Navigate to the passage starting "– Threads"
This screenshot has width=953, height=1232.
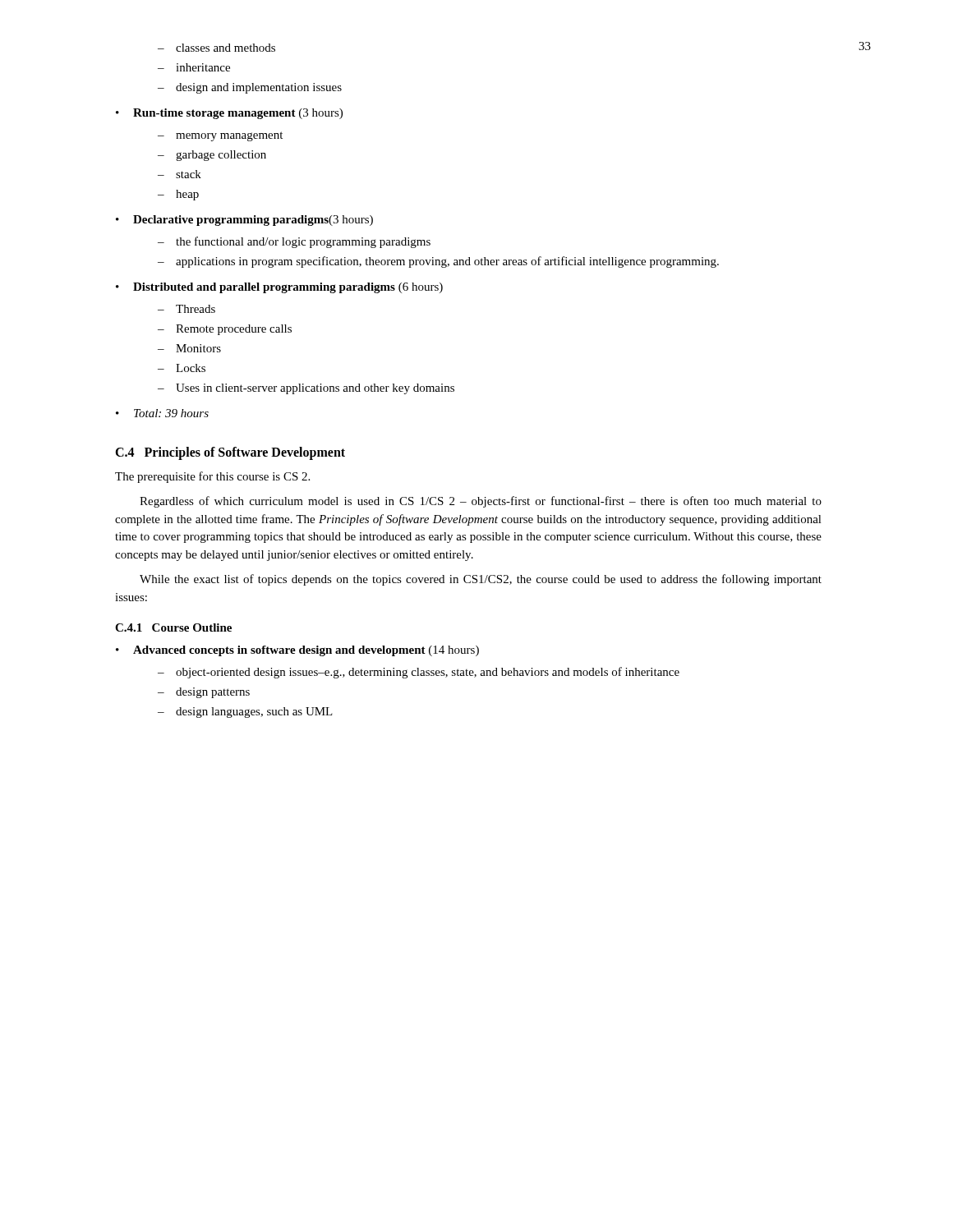[x=186, y=309]
